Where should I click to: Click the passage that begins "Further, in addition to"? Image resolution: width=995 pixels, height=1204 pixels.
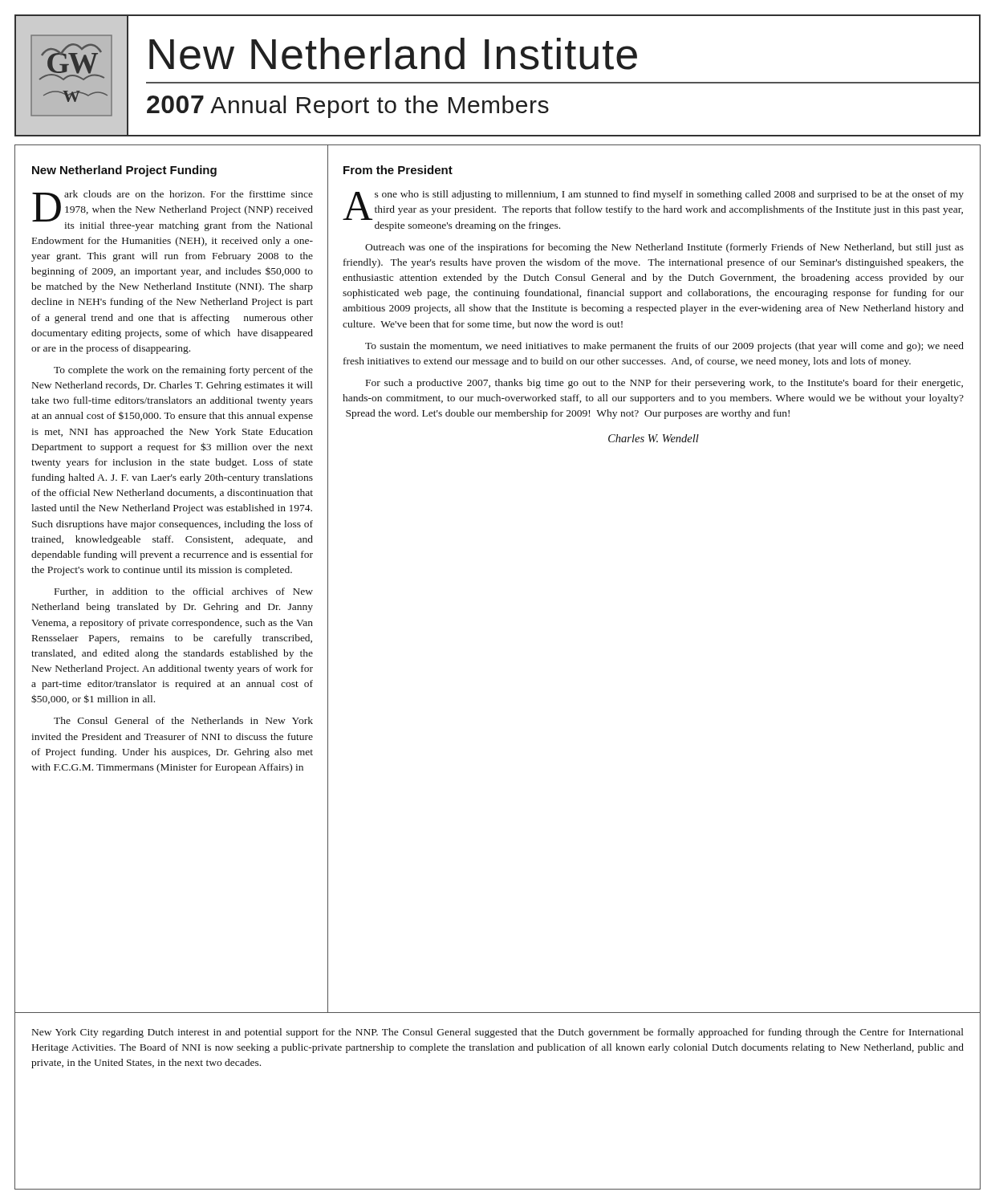tap(172, 645)
